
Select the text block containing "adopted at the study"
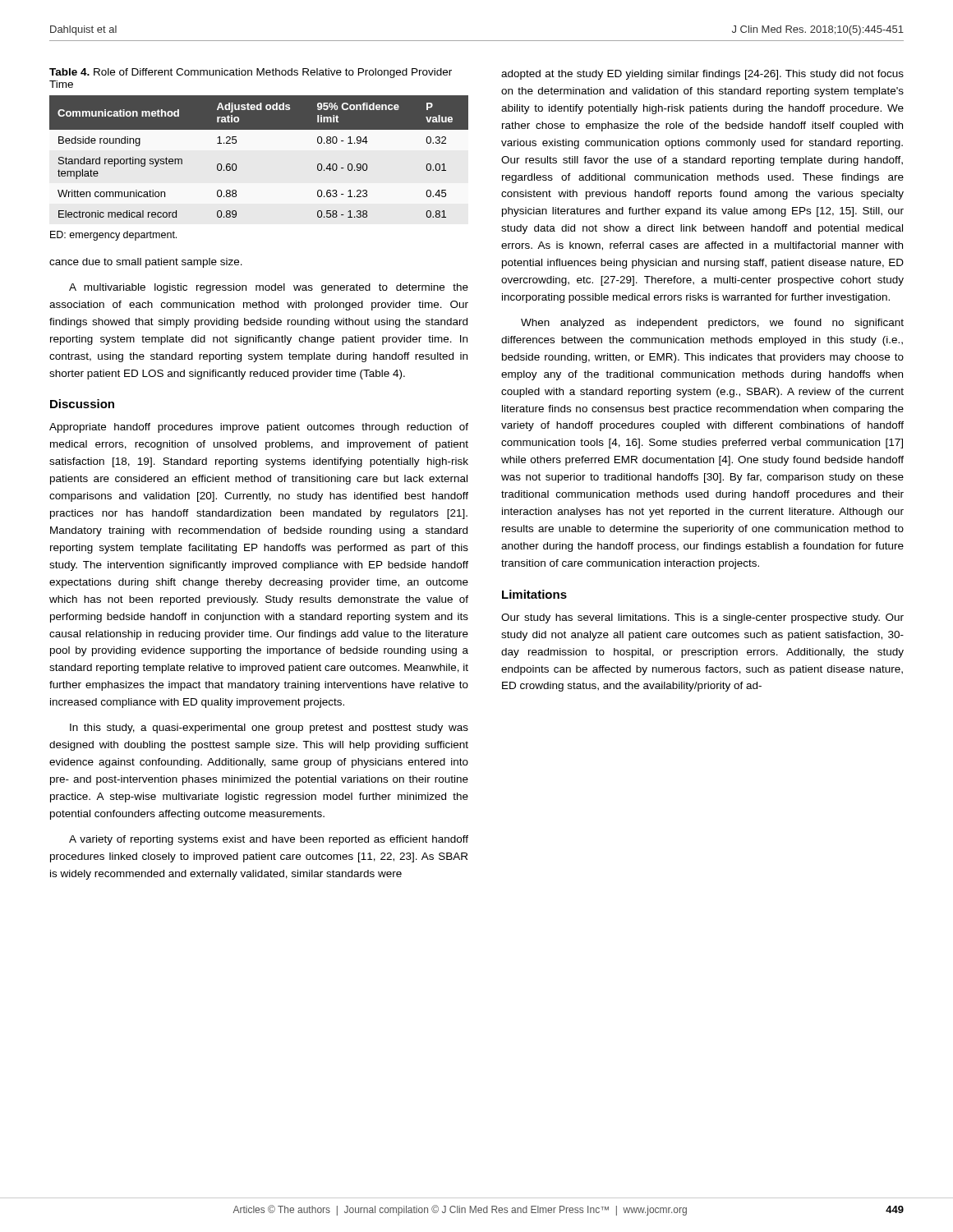[702, 319]
